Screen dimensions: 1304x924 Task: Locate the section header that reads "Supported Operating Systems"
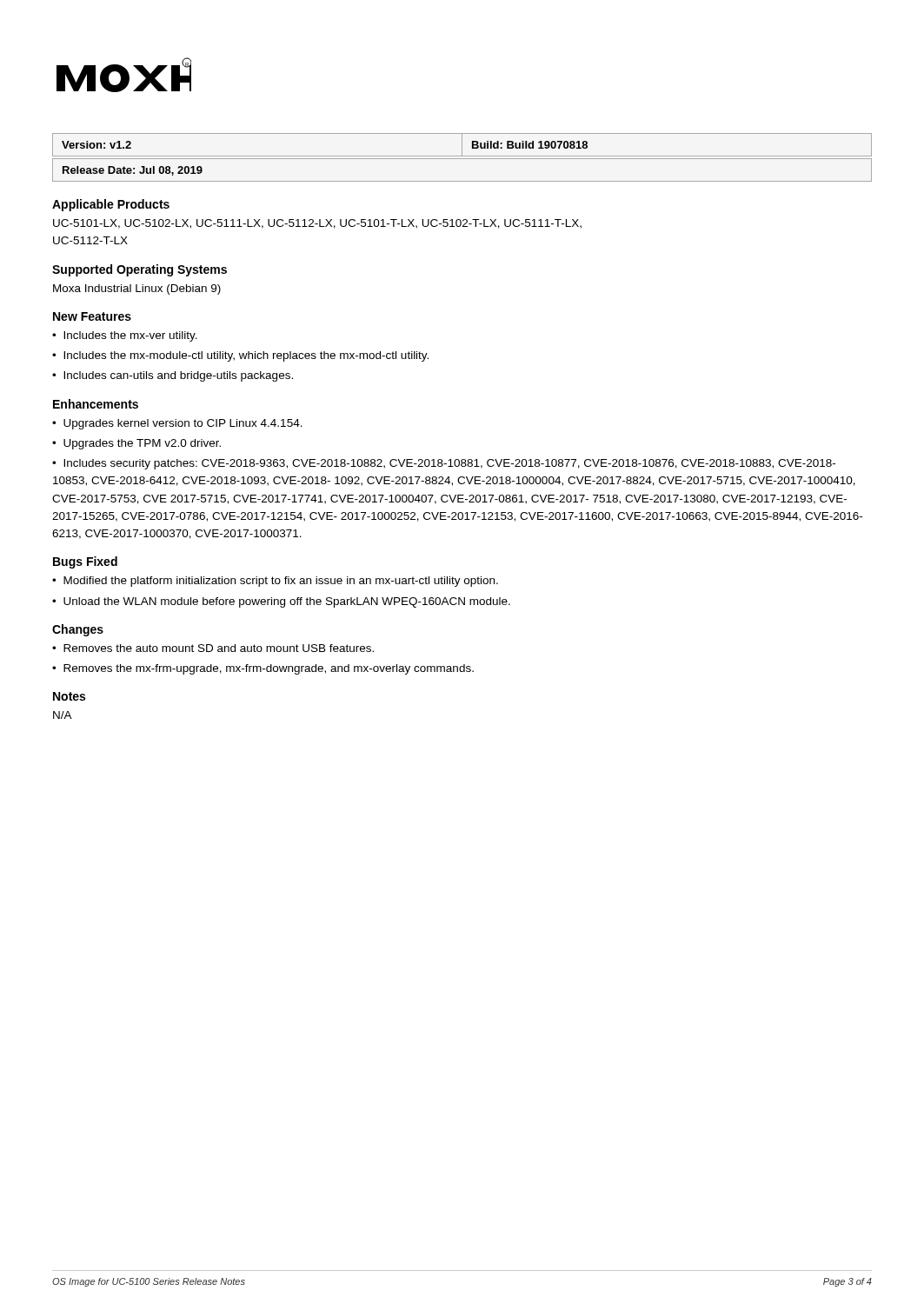tap(140, 269)
